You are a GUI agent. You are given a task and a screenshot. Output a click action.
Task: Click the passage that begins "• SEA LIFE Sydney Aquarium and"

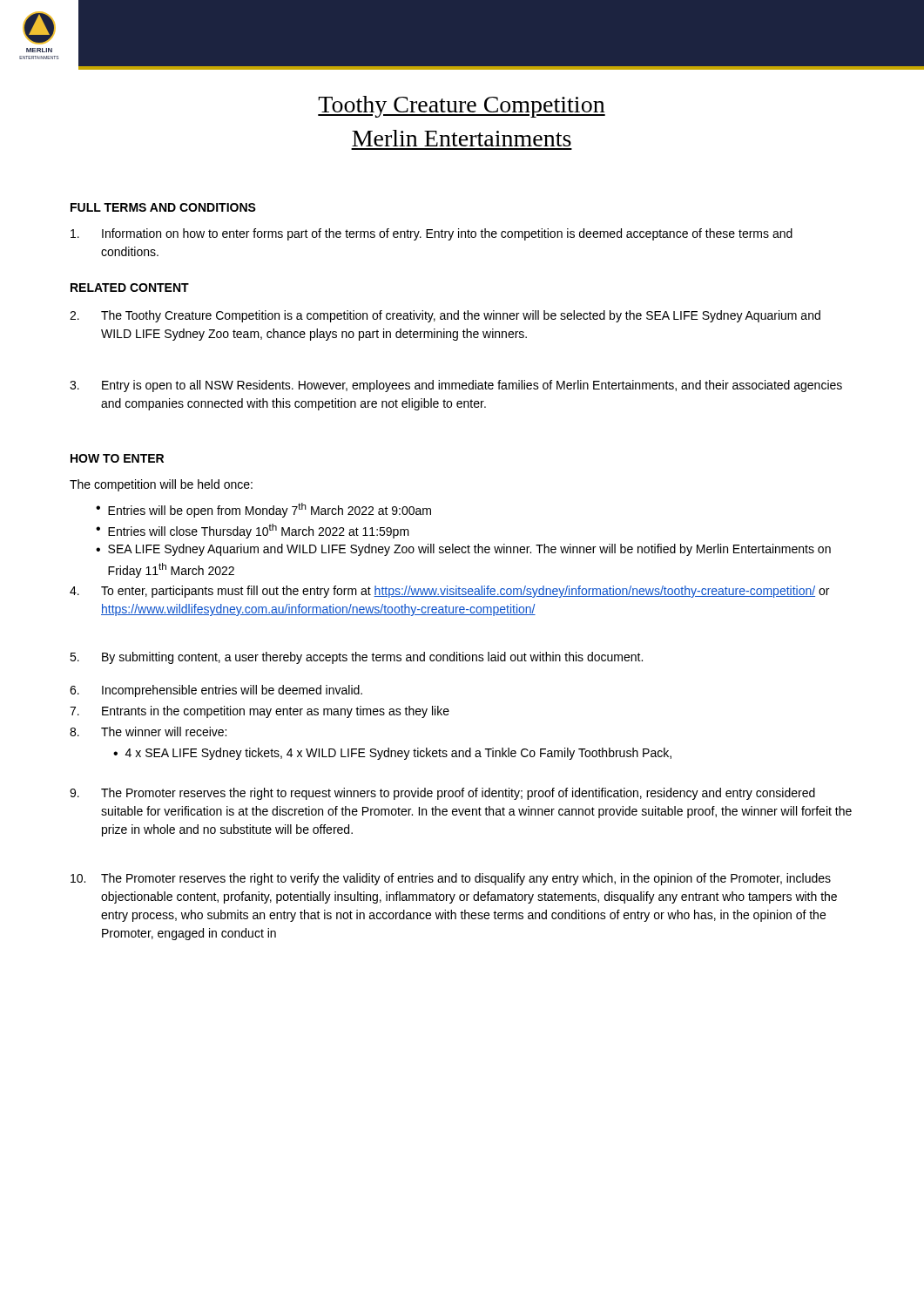475,560
